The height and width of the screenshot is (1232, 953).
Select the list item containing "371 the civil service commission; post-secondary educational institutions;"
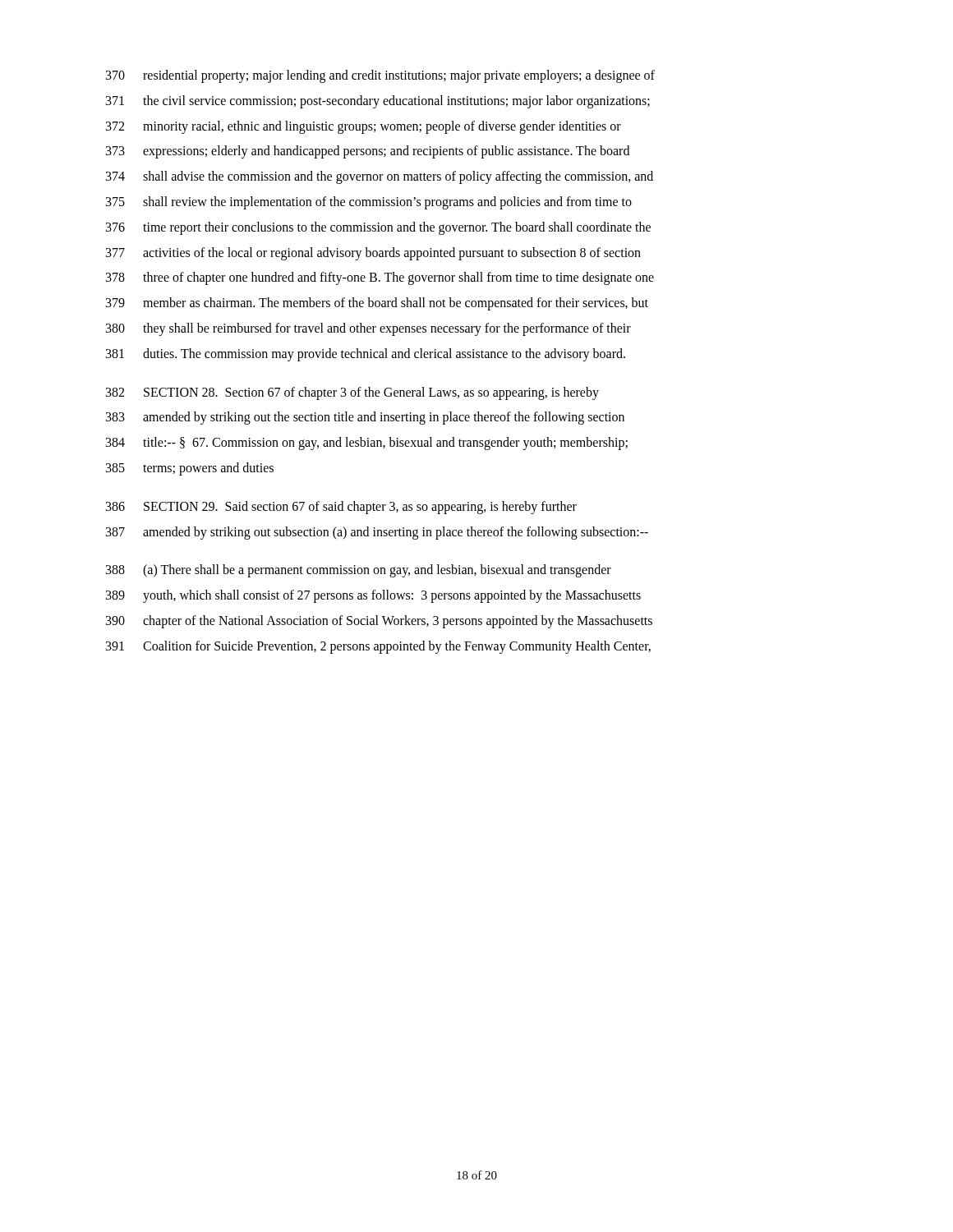point(460,101)
